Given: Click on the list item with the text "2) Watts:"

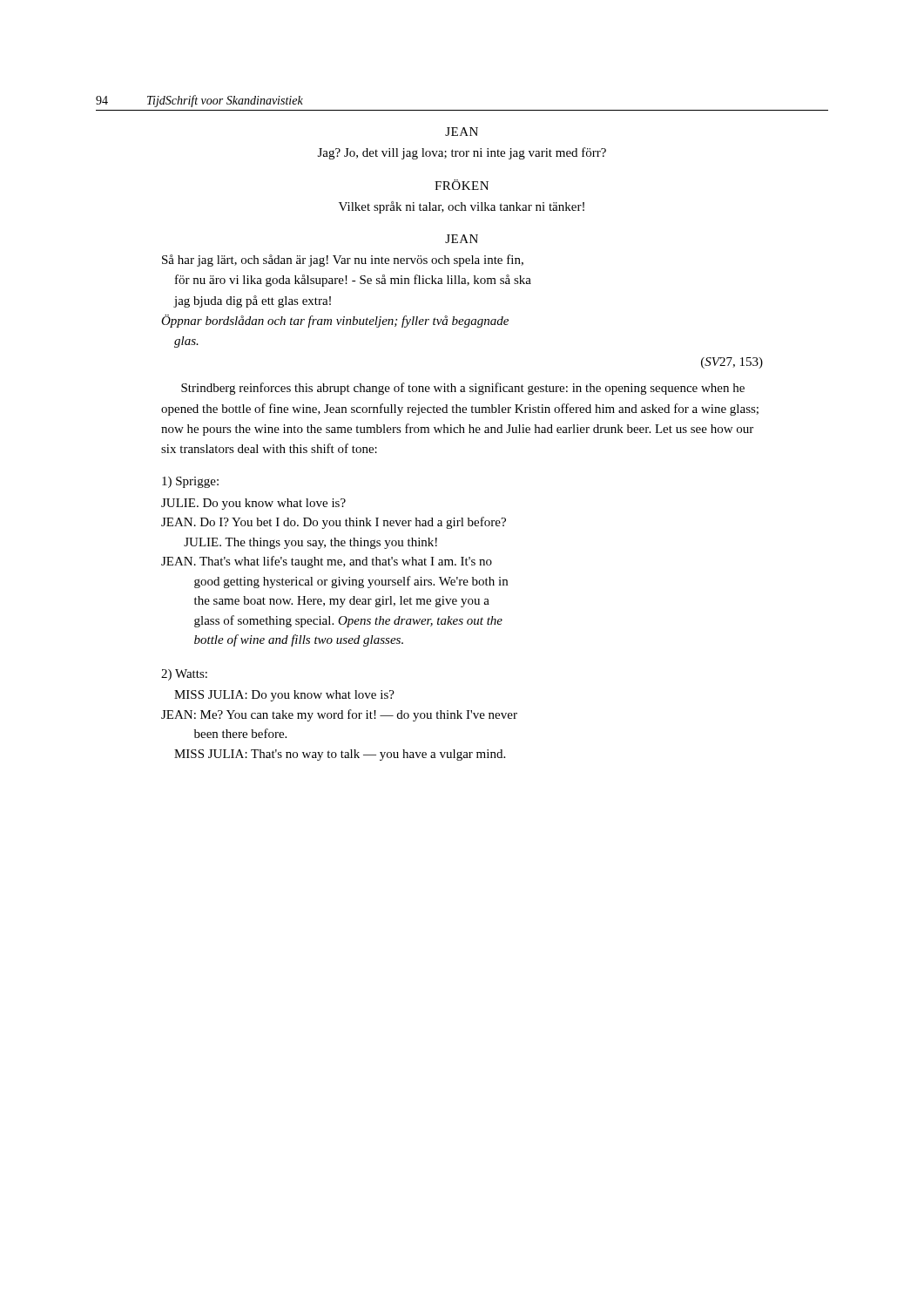Looking at the screenshot, I should click(x=185, y=673).
